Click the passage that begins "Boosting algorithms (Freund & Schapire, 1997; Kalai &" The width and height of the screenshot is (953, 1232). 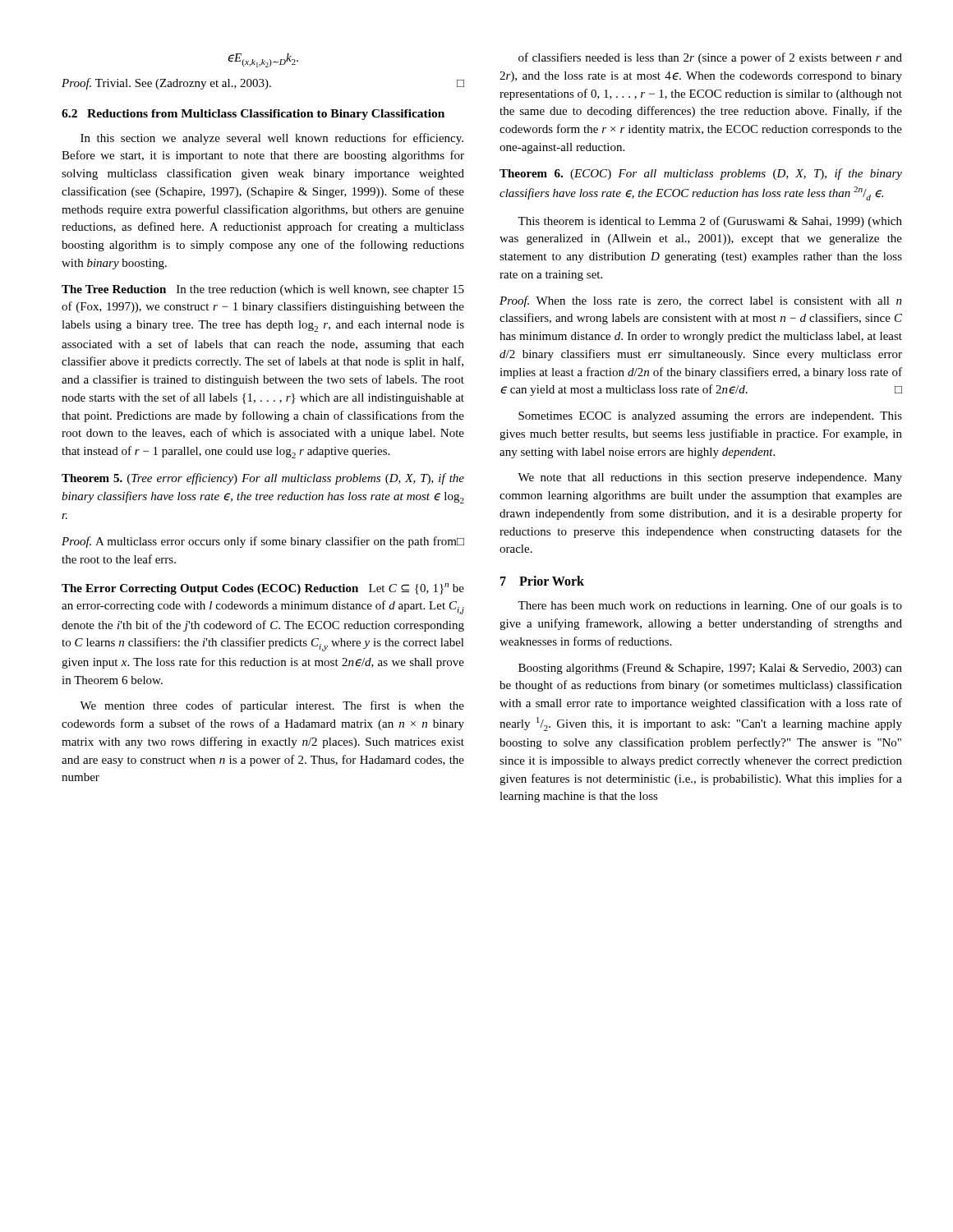(701, 732)
